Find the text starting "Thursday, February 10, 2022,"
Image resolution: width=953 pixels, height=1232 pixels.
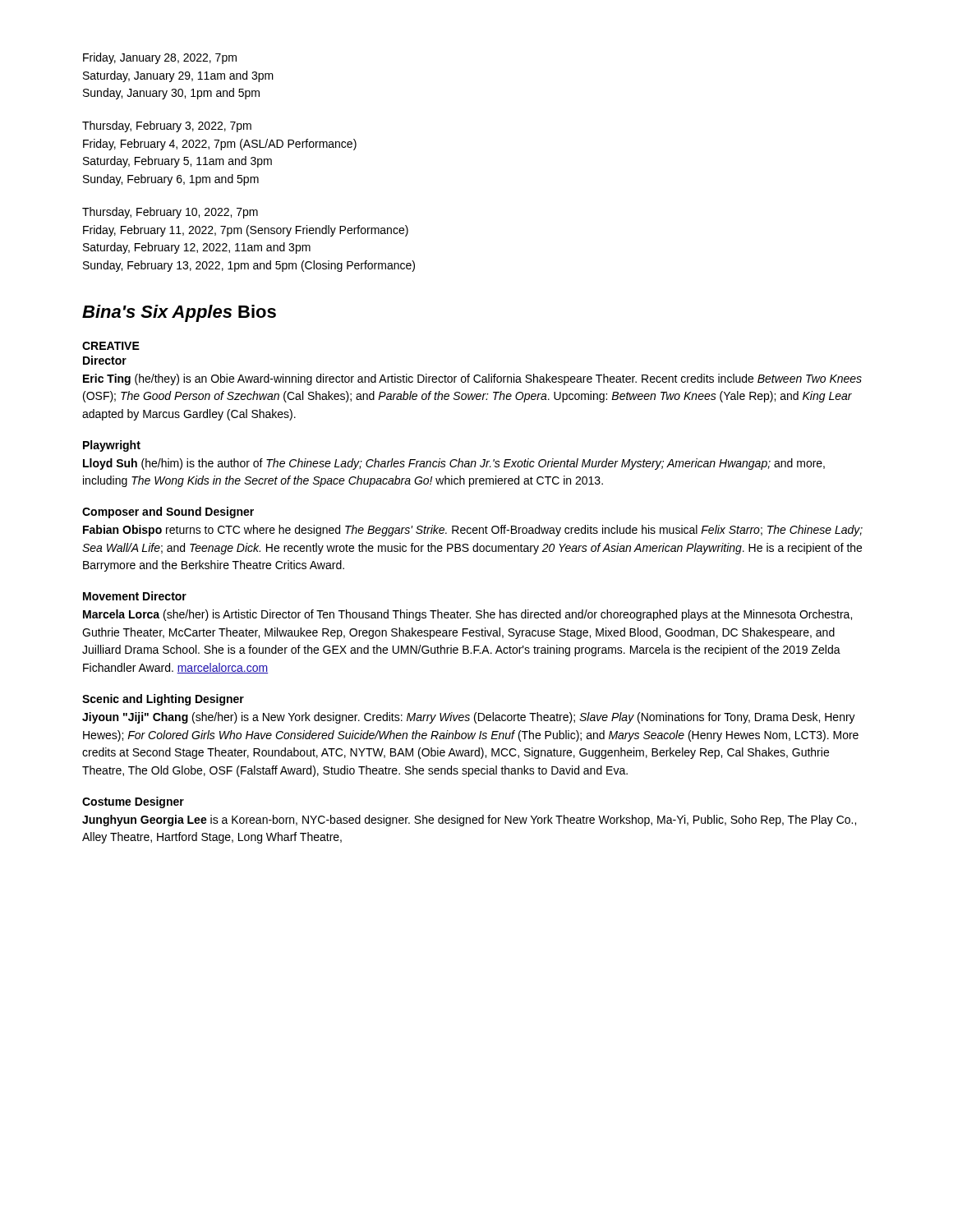[249, 238]
